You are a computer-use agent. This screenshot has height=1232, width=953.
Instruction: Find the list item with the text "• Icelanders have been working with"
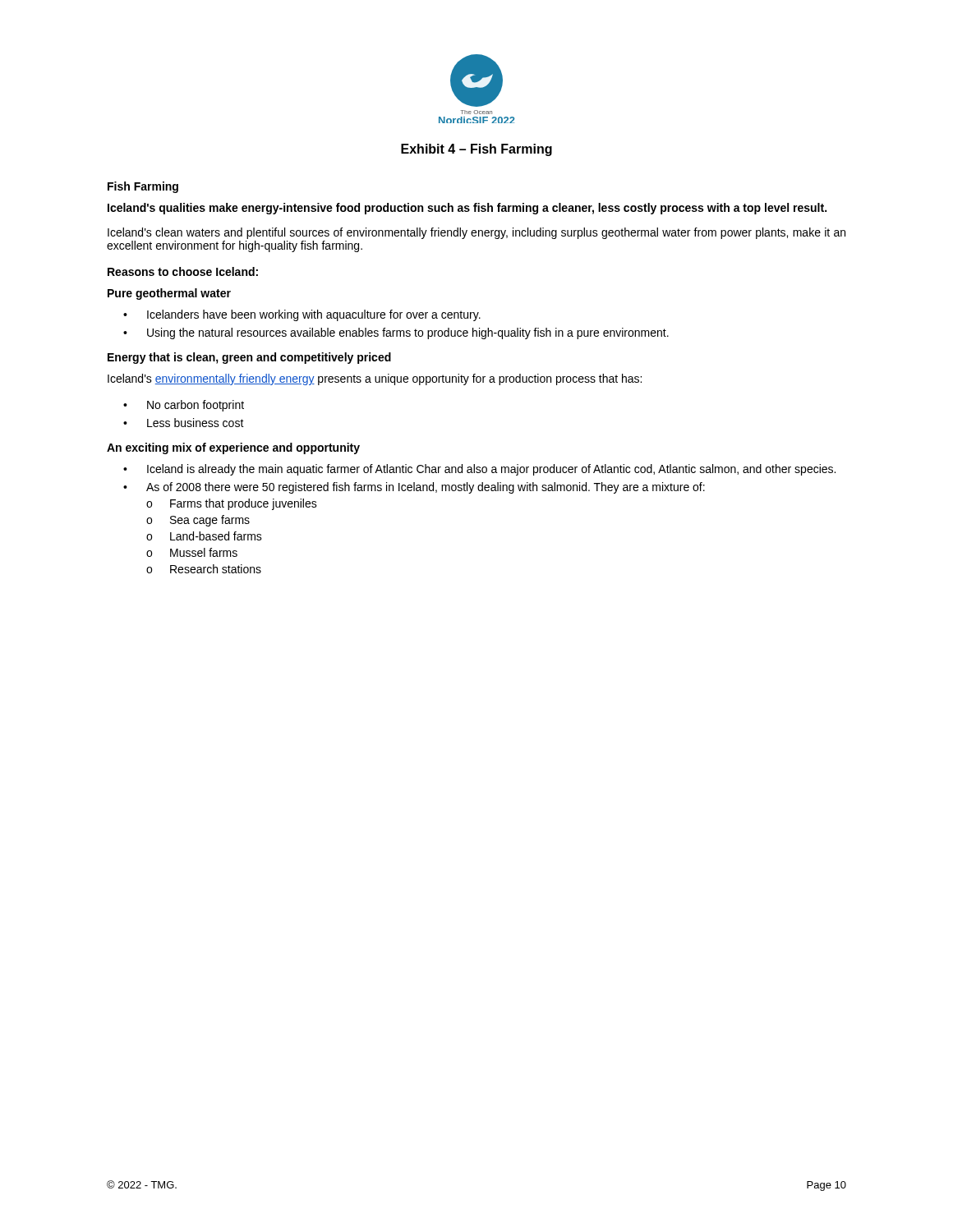(x=485, y=315)
